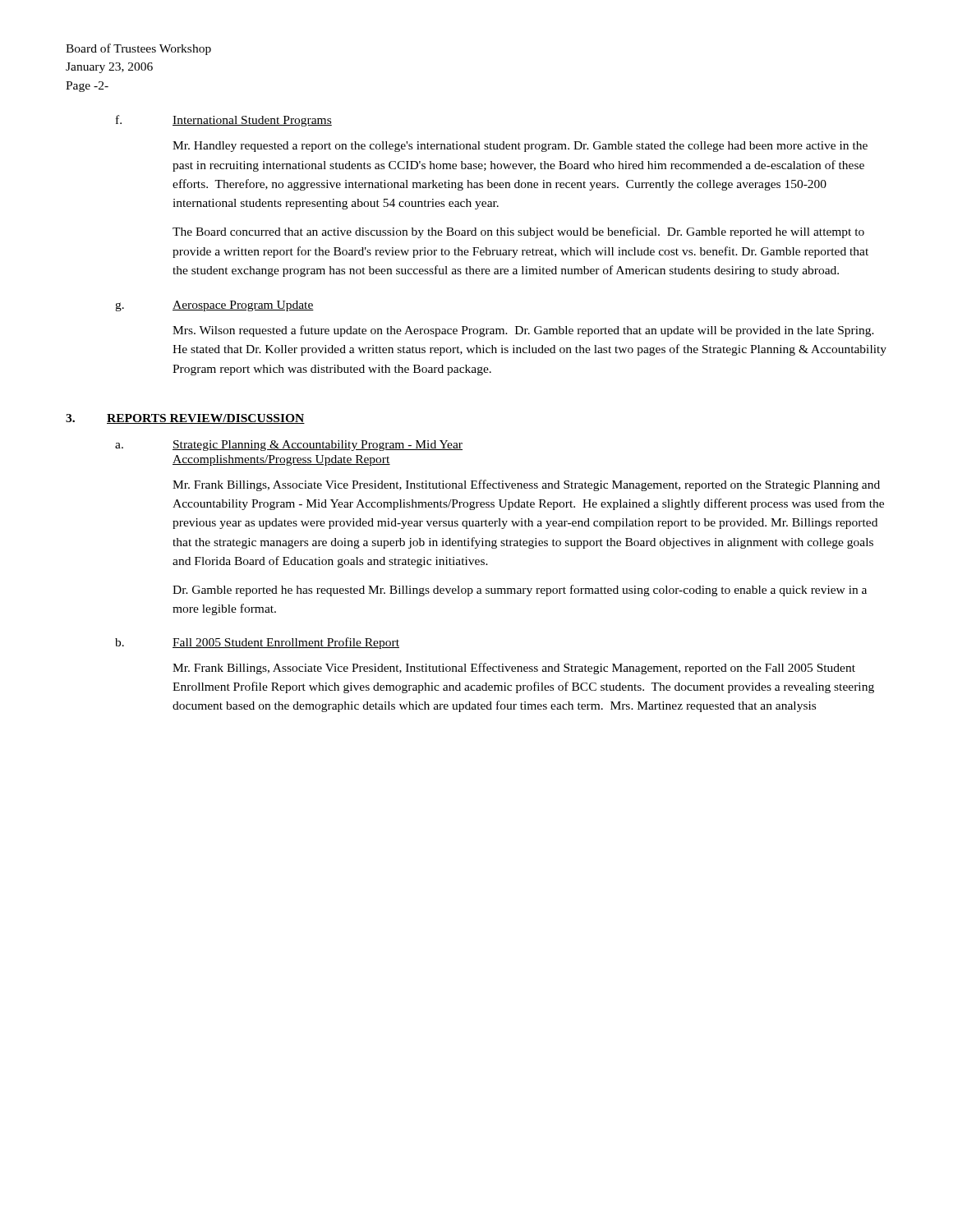Click on the element starting "g. Aerospace Program Update"
Image resolution: width=953 pixels, height=1232 pixels.
476,342
